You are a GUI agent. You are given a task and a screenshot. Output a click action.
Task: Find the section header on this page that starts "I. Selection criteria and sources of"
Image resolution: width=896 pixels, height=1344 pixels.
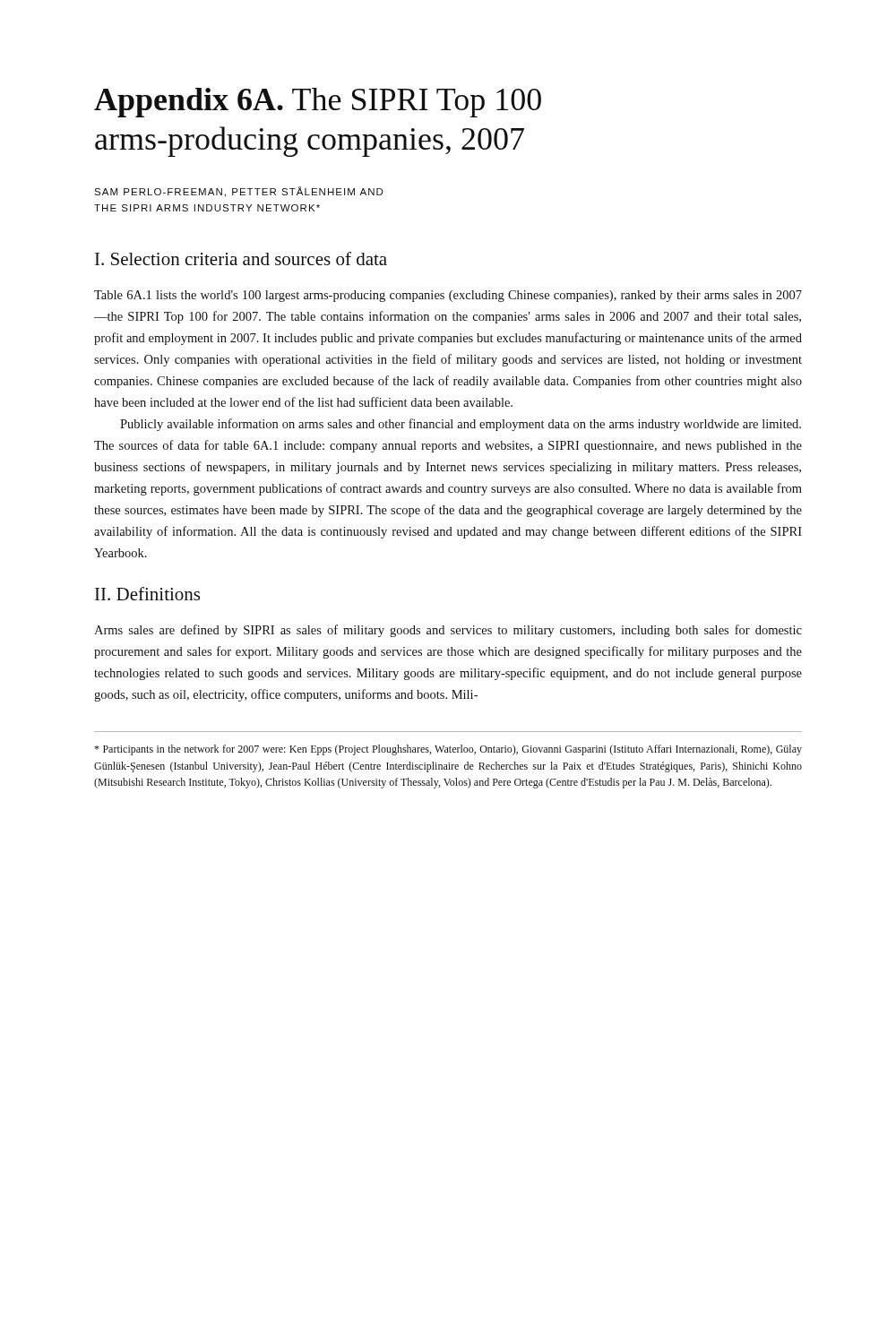241,259
